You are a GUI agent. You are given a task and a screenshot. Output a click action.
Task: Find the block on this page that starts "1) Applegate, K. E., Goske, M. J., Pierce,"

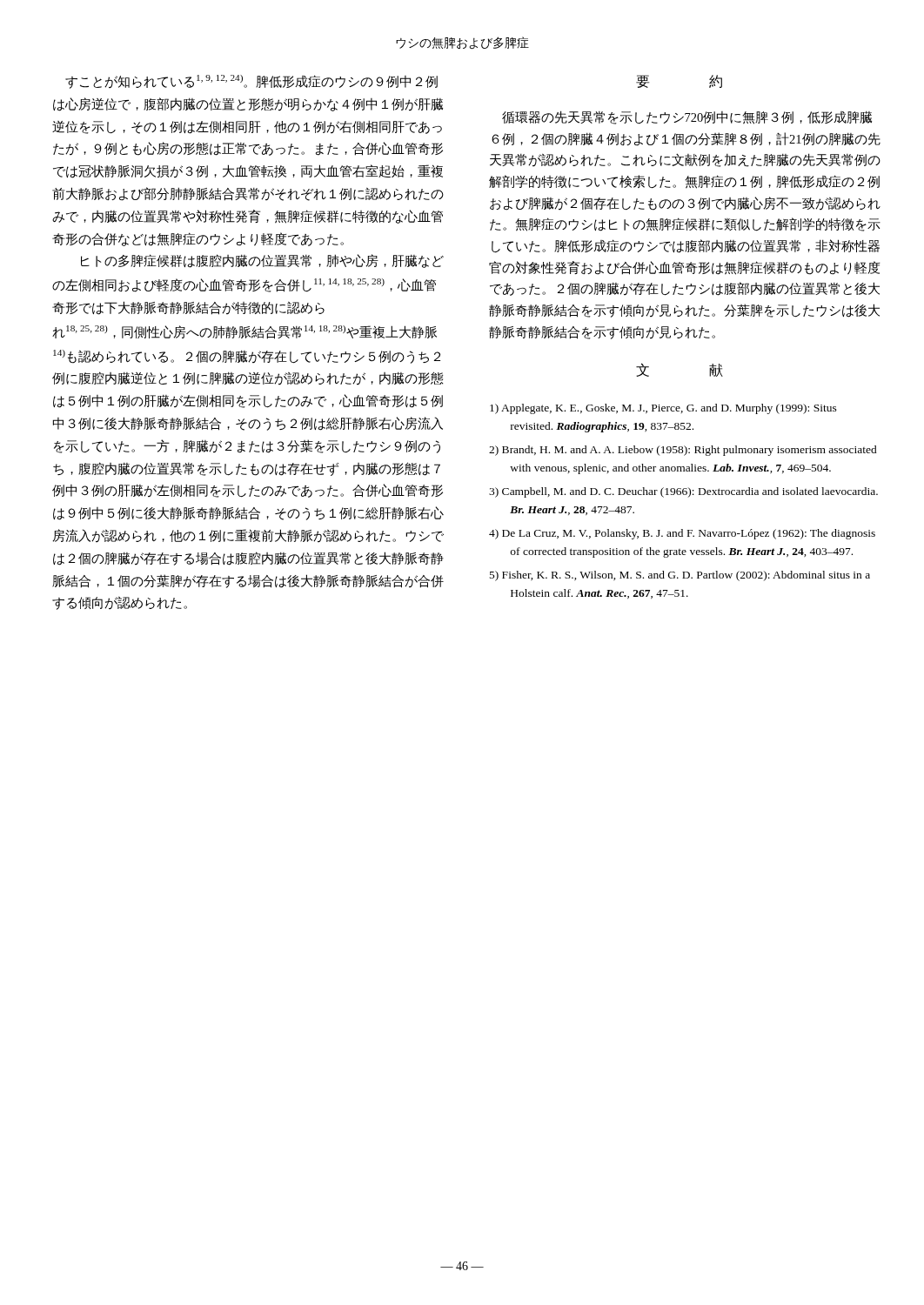663,417
